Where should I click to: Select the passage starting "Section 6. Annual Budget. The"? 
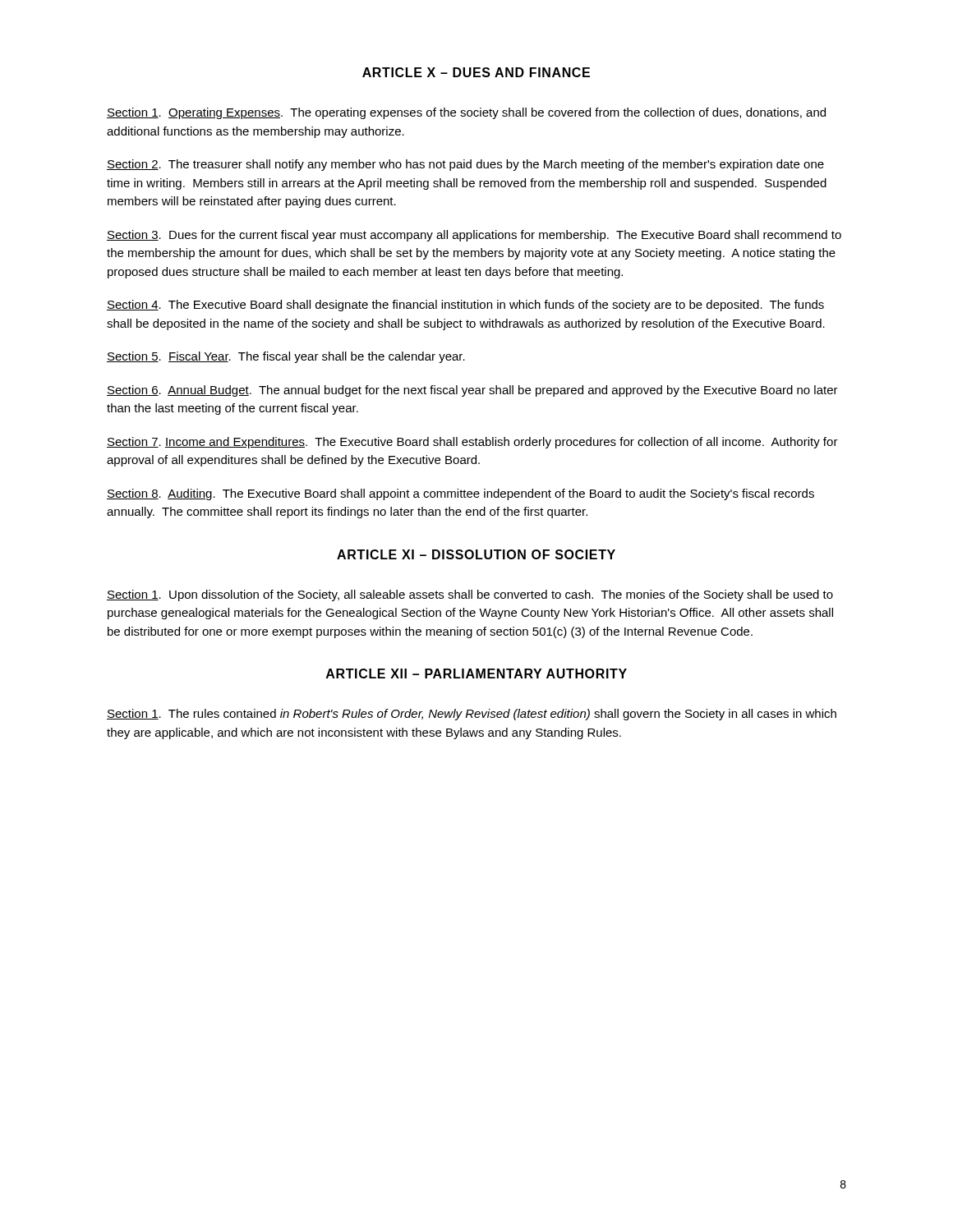(472, 399)
